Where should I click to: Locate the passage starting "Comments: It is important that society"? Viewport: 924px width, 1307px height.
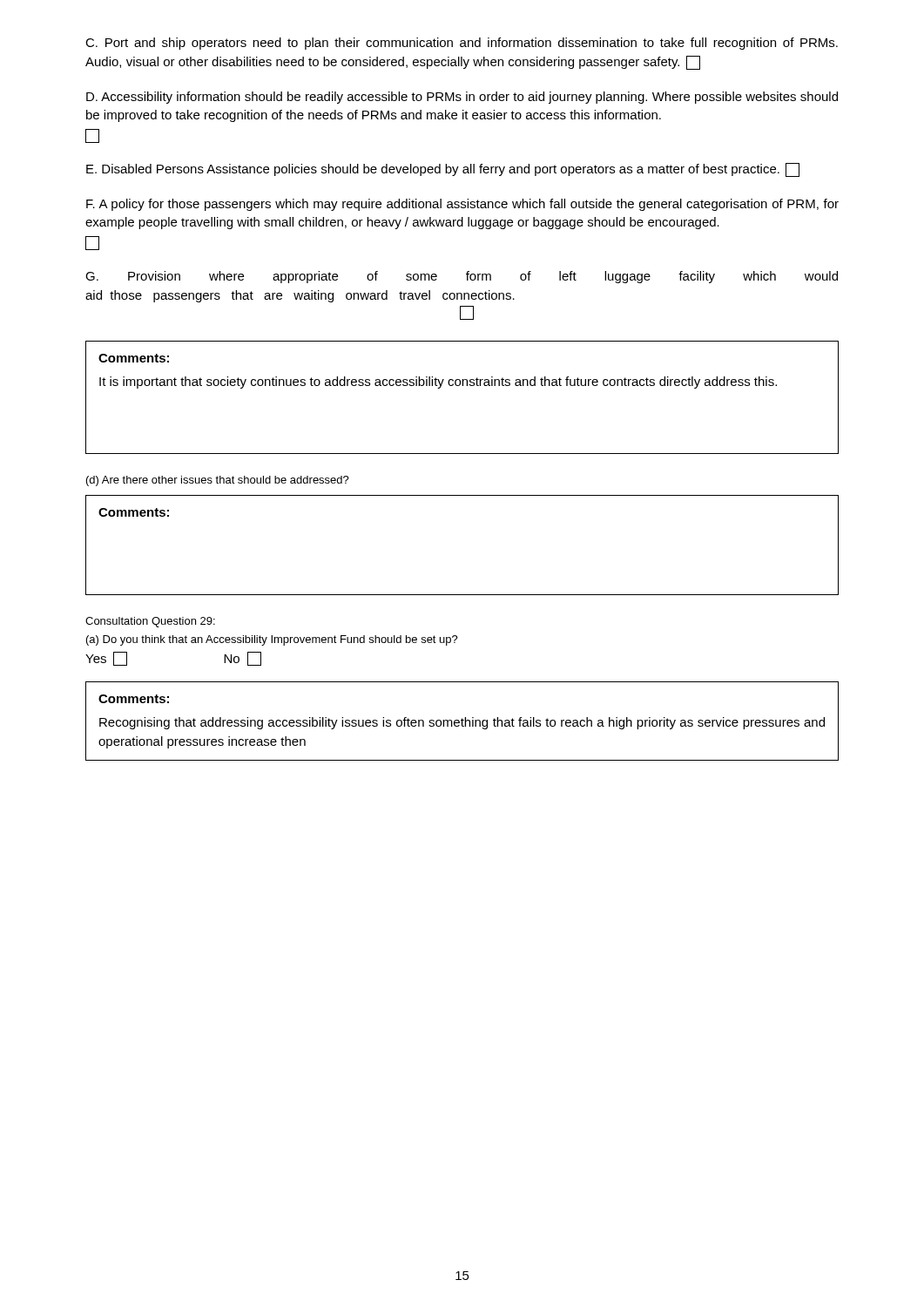tap(462, 387)
